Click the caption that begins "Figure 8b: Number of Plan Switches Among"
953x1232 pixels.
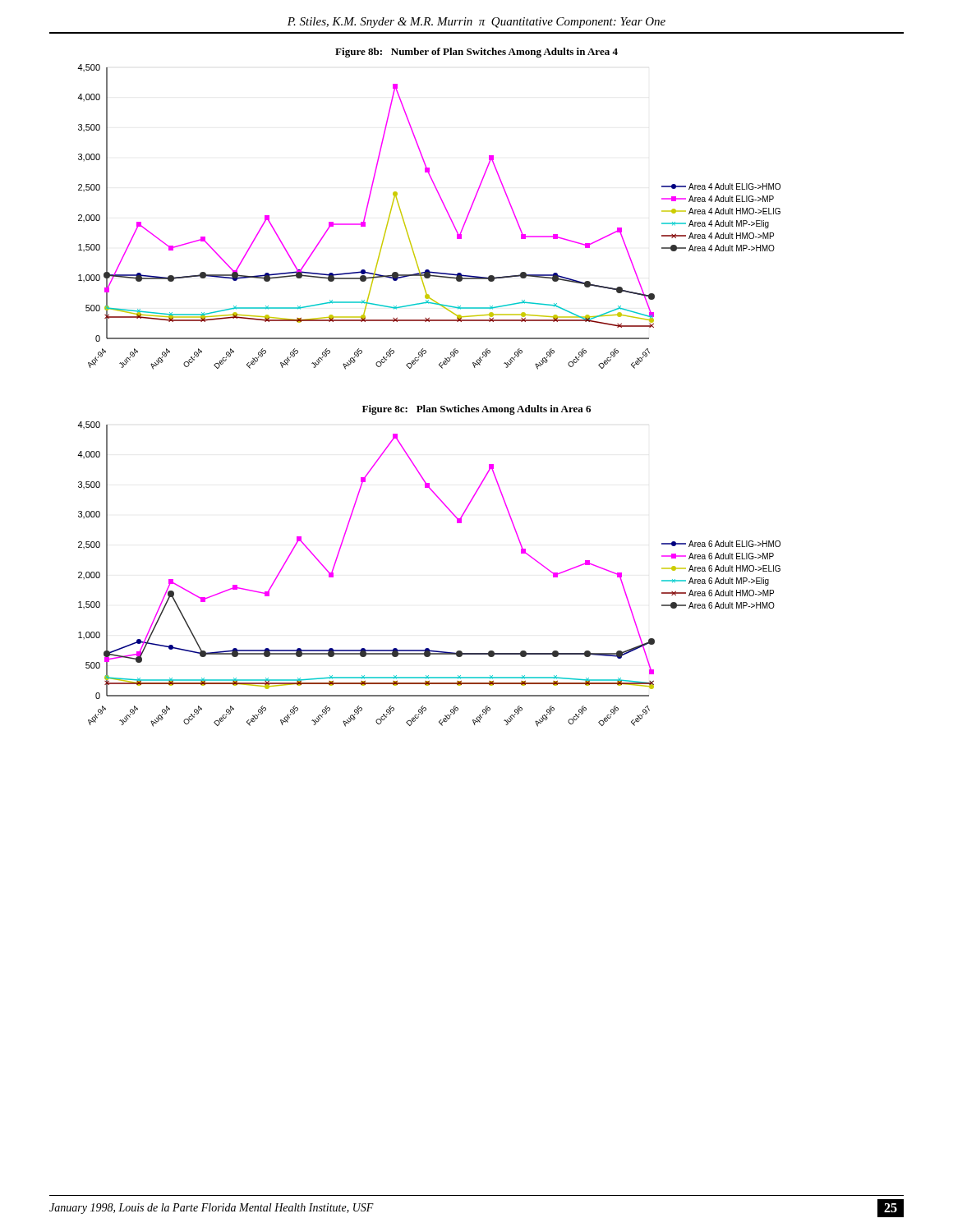tap(476, 51)
